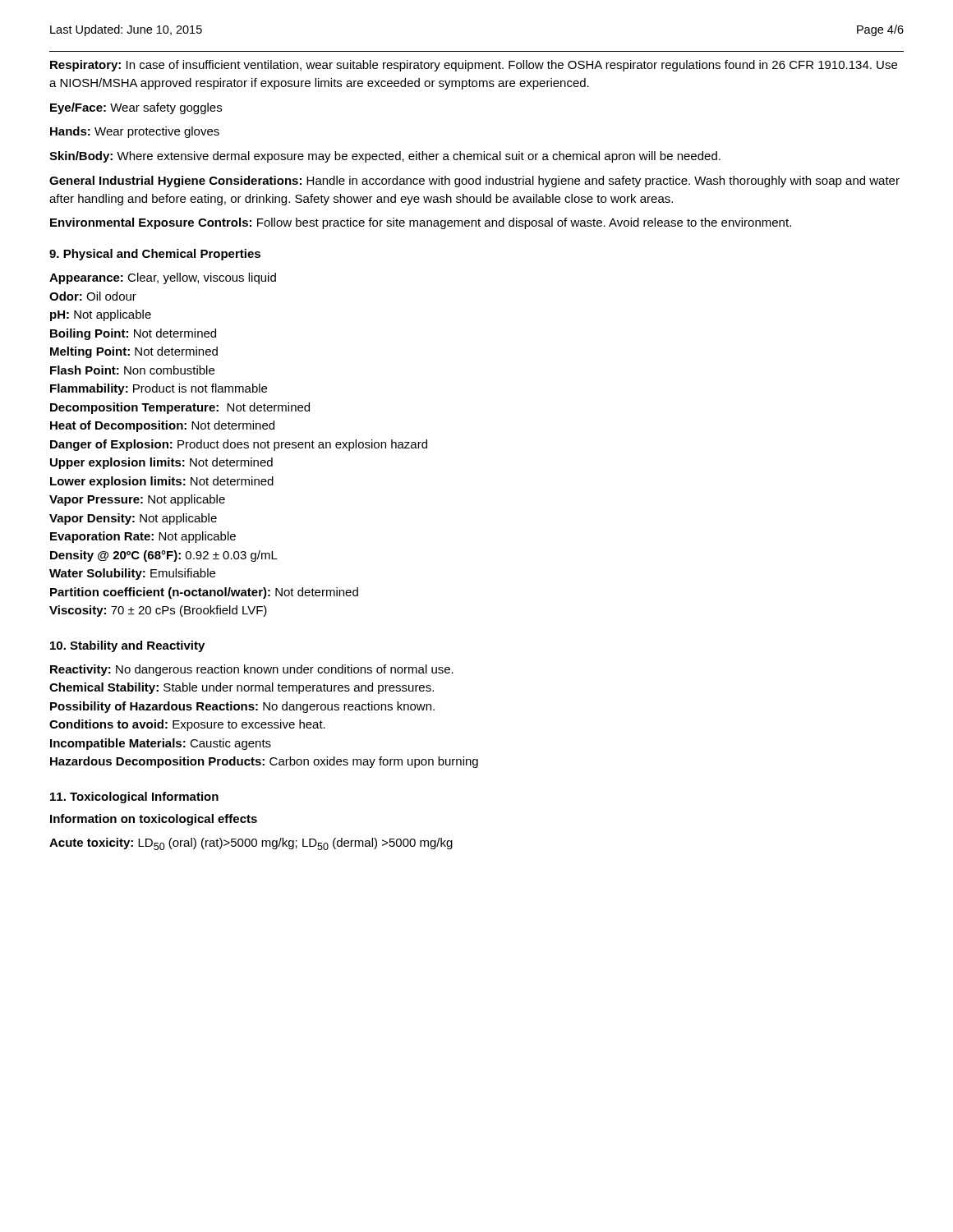Click on the text block containing "Incompatible Materials: Caustic"
953x1232 pixels.
tap(160, 742)
